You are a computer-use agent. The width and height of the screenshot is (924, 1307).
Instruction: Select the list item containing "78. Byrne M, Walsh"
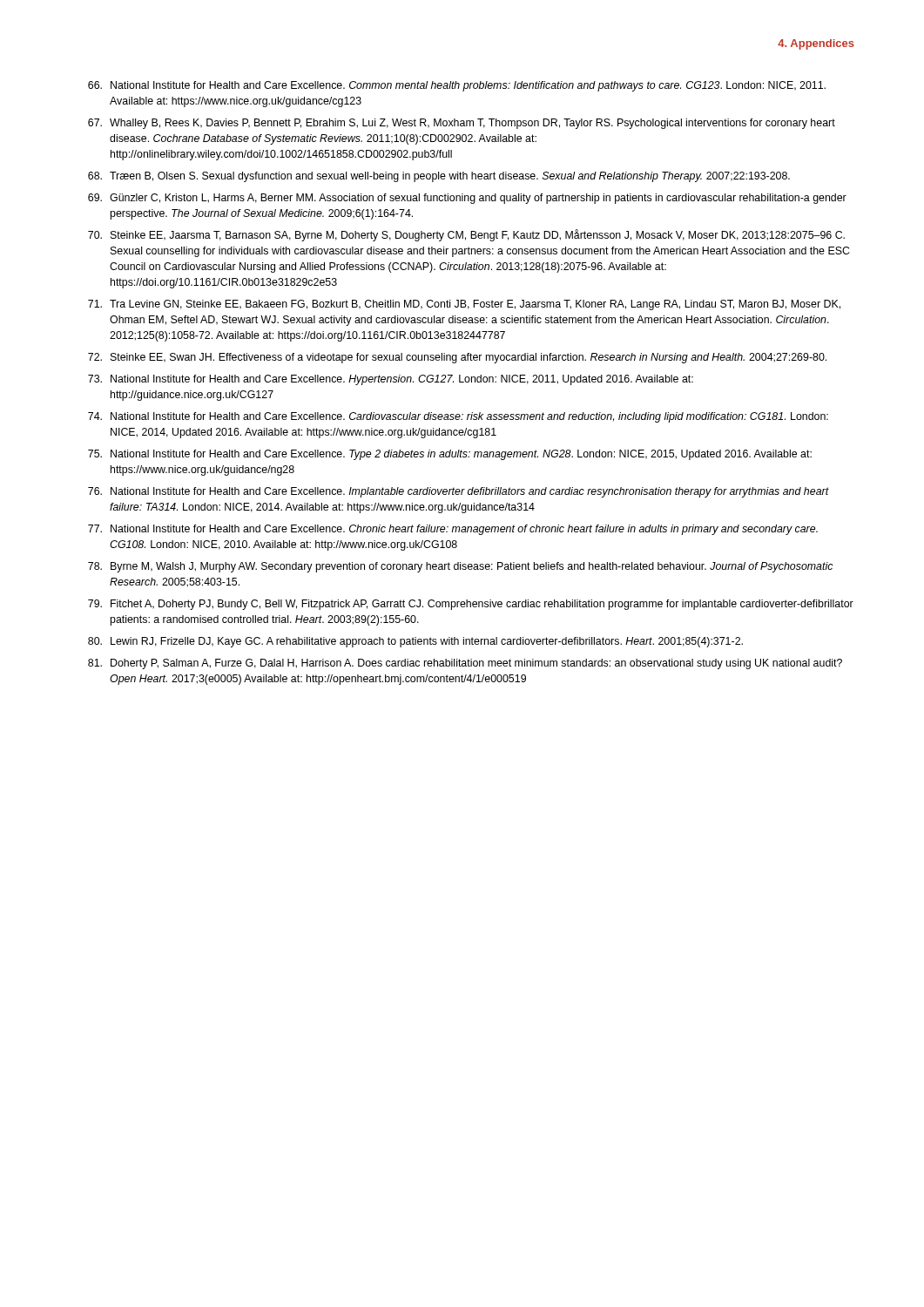(x=462, y=575)
